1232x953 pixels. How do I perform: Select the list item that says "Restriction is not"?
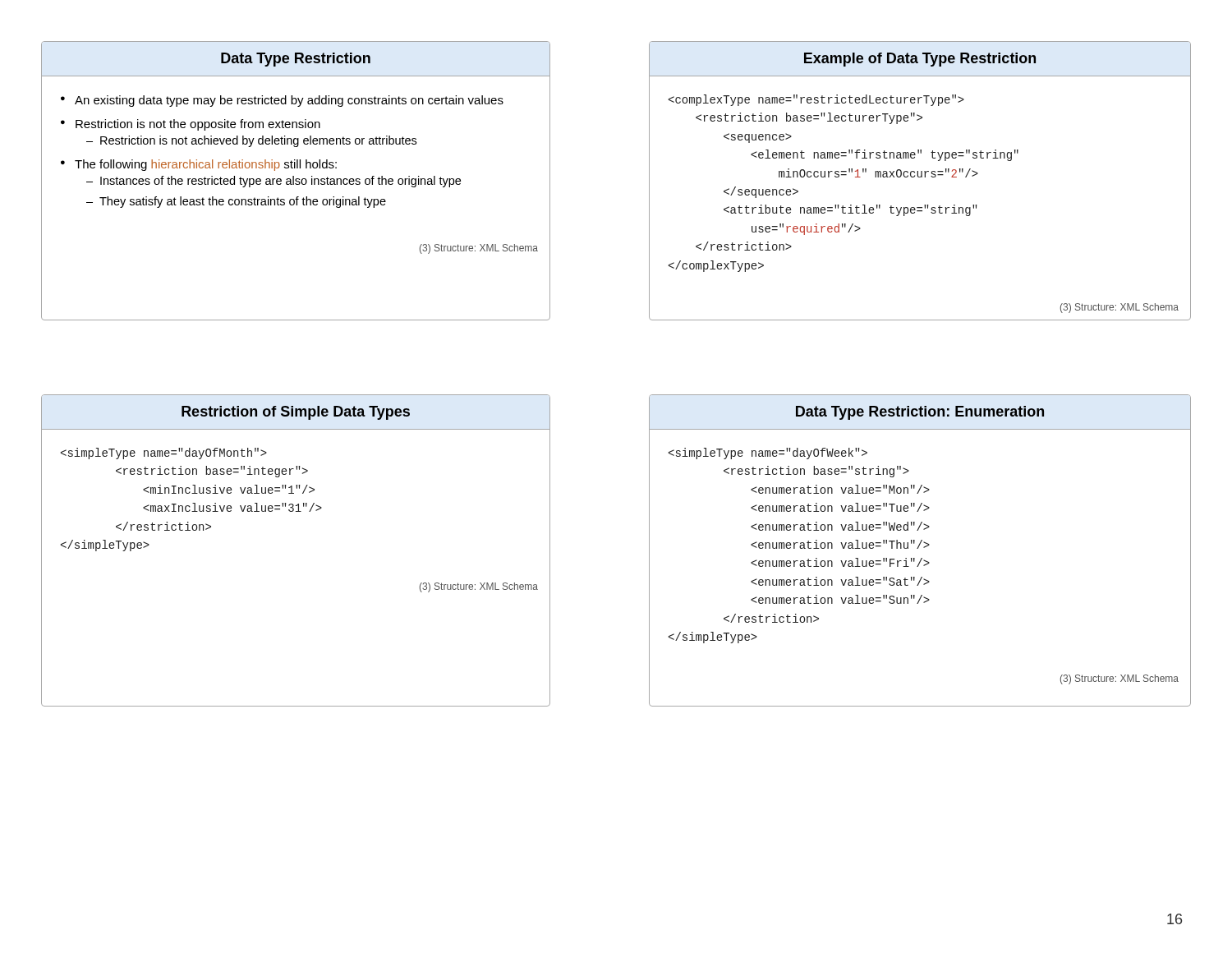point(258,140)
